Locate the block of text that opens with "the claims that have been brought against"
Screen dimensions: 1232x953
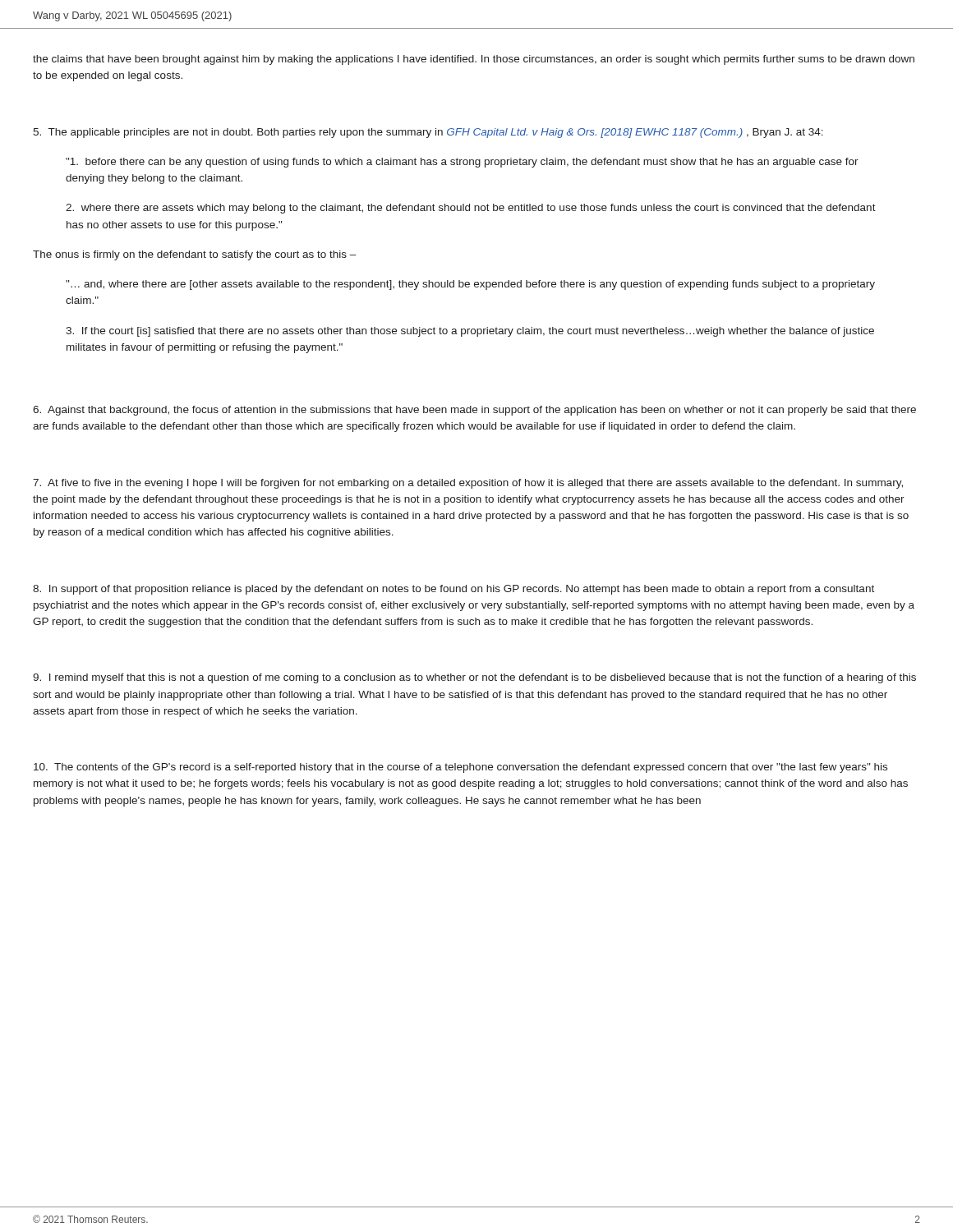pyautogui.click(x=474, y=67)
